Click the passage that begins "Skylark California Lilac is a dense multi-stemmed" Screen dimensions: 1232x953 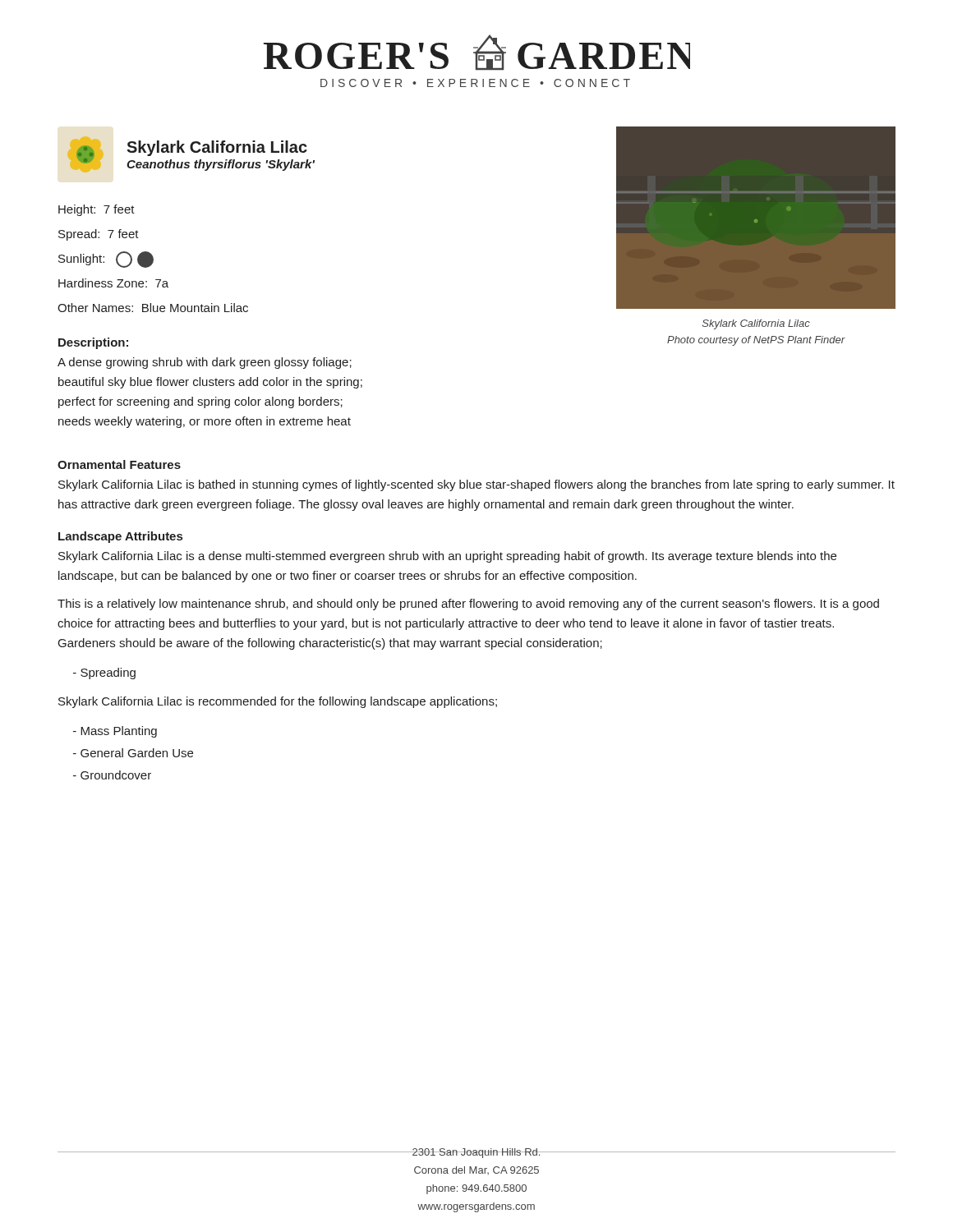[447, 565]
